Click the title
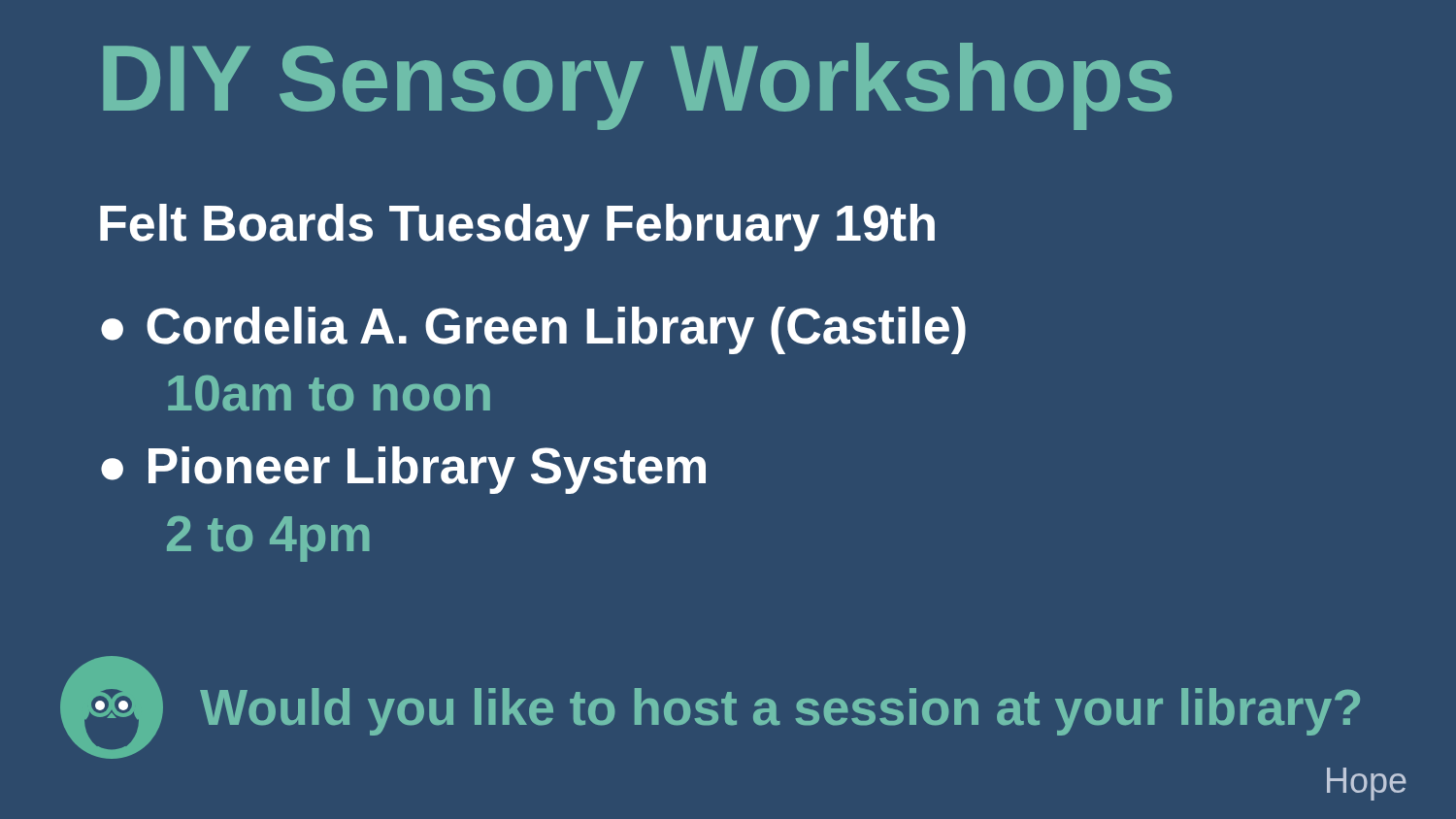This screenshot has height=819, width=1456. (x=747, y=78)
